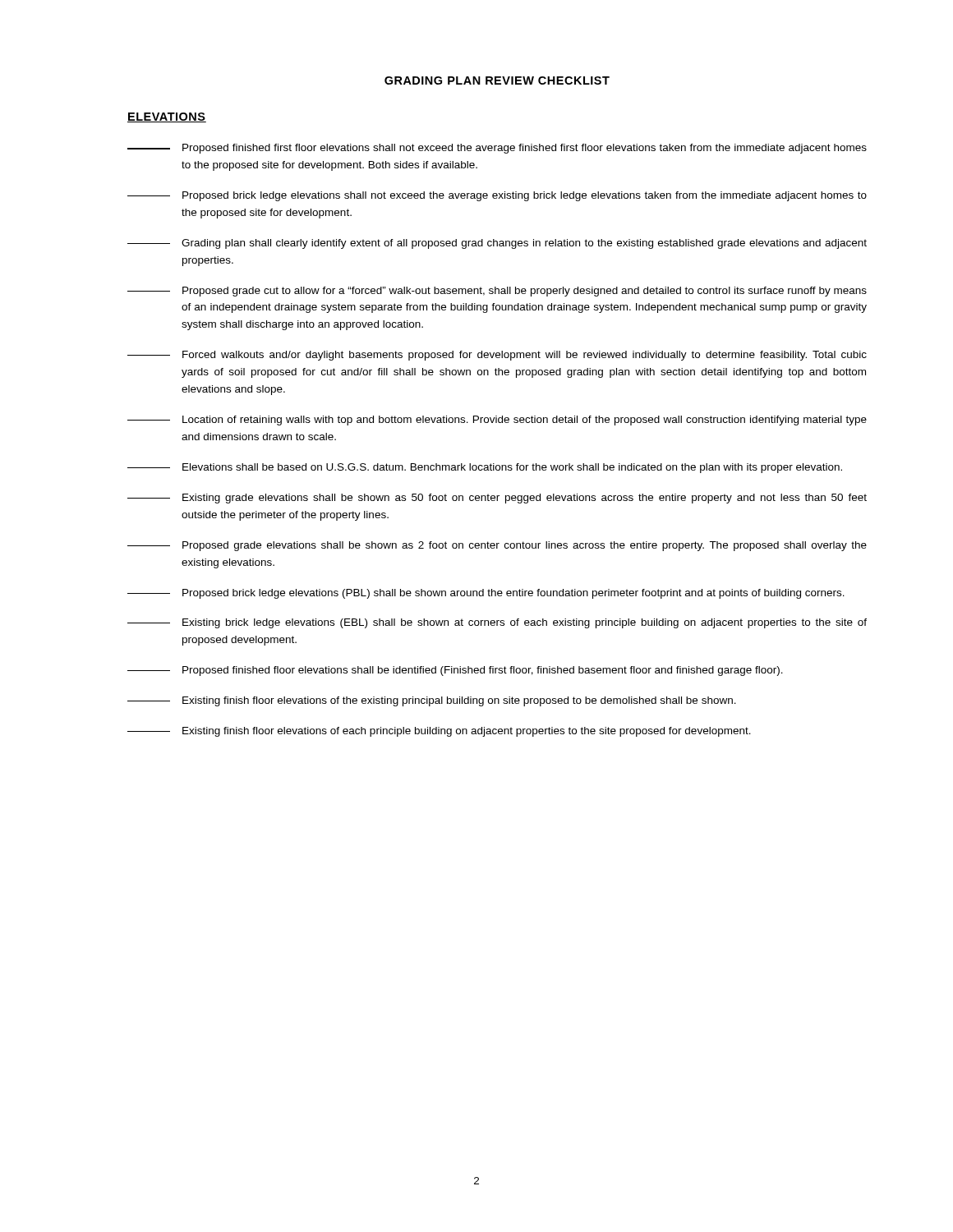The image size is (953, 1232).
Task: Click on the region starting "Proposed grade elevations"
Action: coord(497,554)
